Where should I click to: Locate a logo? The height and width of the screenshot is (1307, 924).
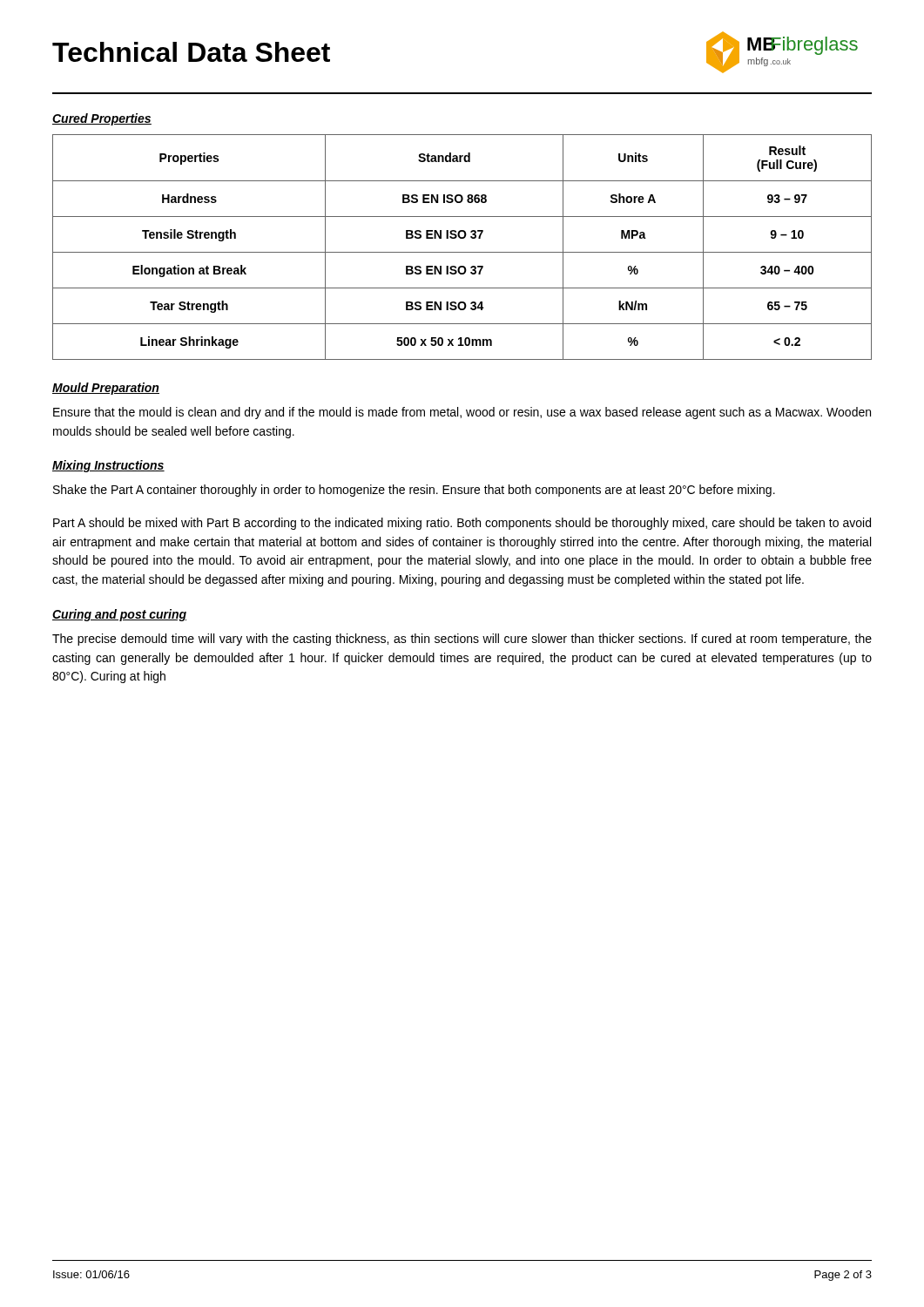coord(785,52)
